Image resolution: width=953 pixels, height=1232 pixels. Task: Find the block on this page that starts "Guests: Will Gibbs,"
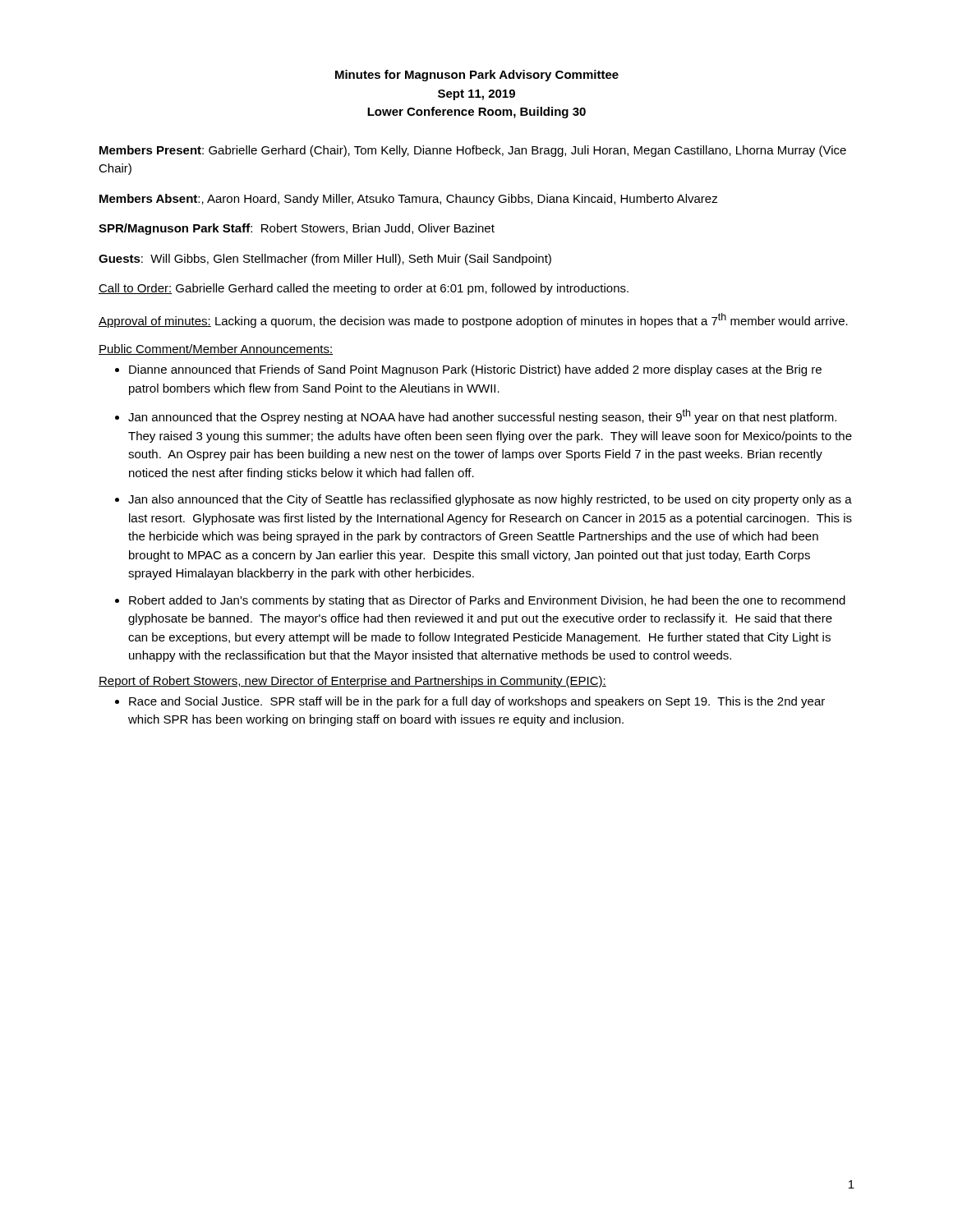click(x=325, y=258)
